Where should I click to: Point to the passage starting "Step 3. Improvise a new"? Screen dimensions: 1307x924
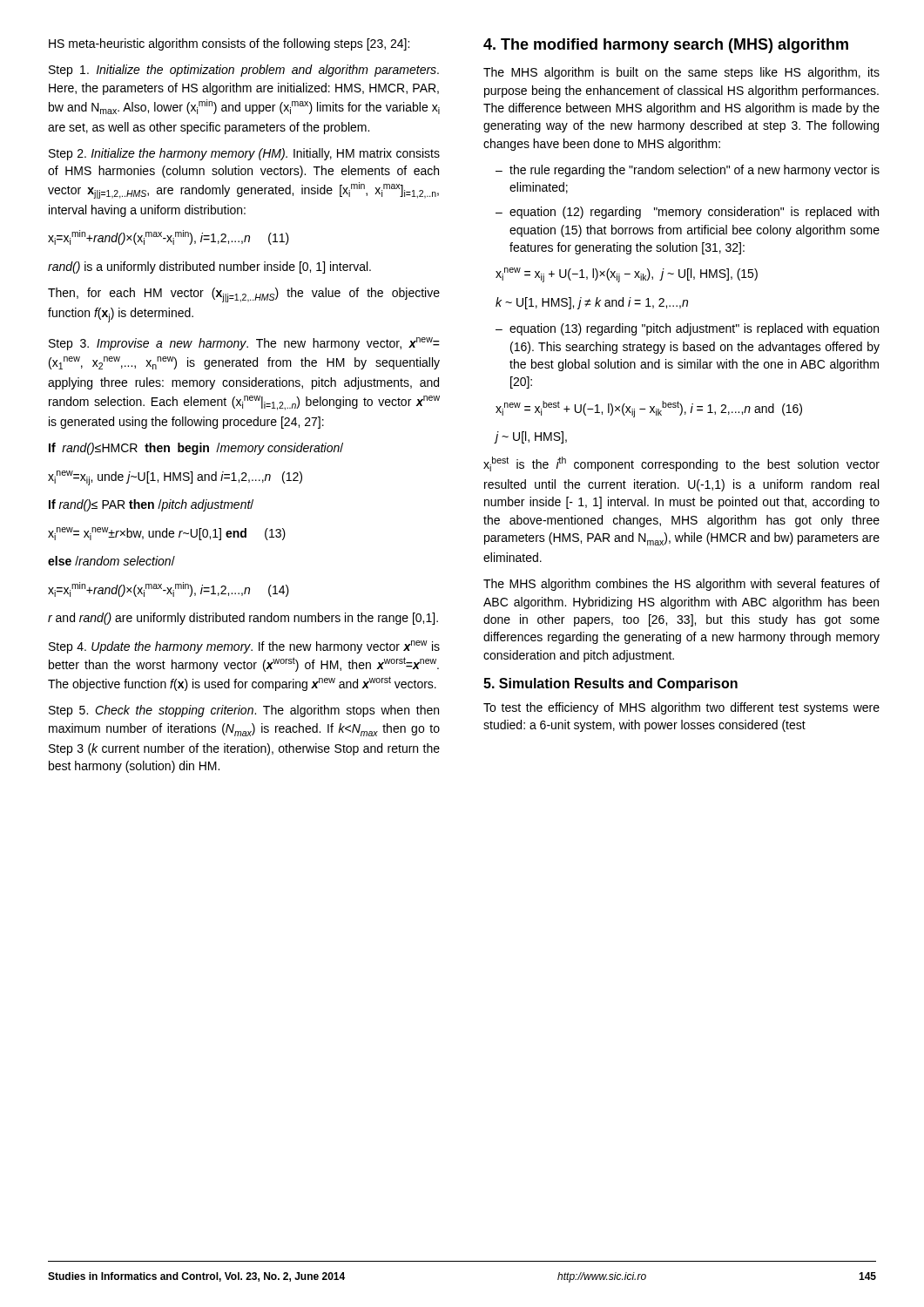244,382
